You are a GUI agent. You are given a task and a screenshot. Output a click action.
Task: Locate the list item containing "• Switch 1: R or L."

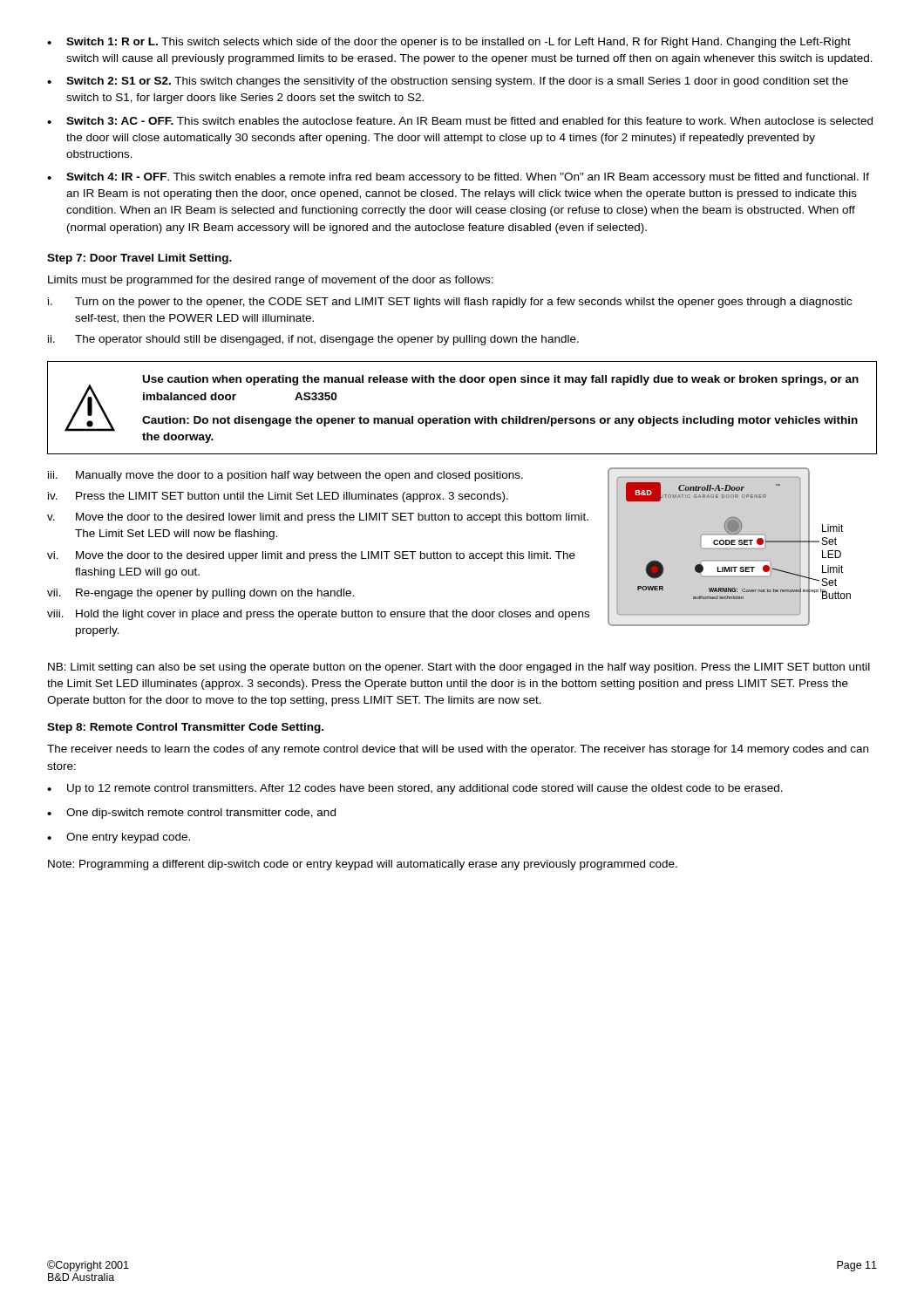[462, 50]
